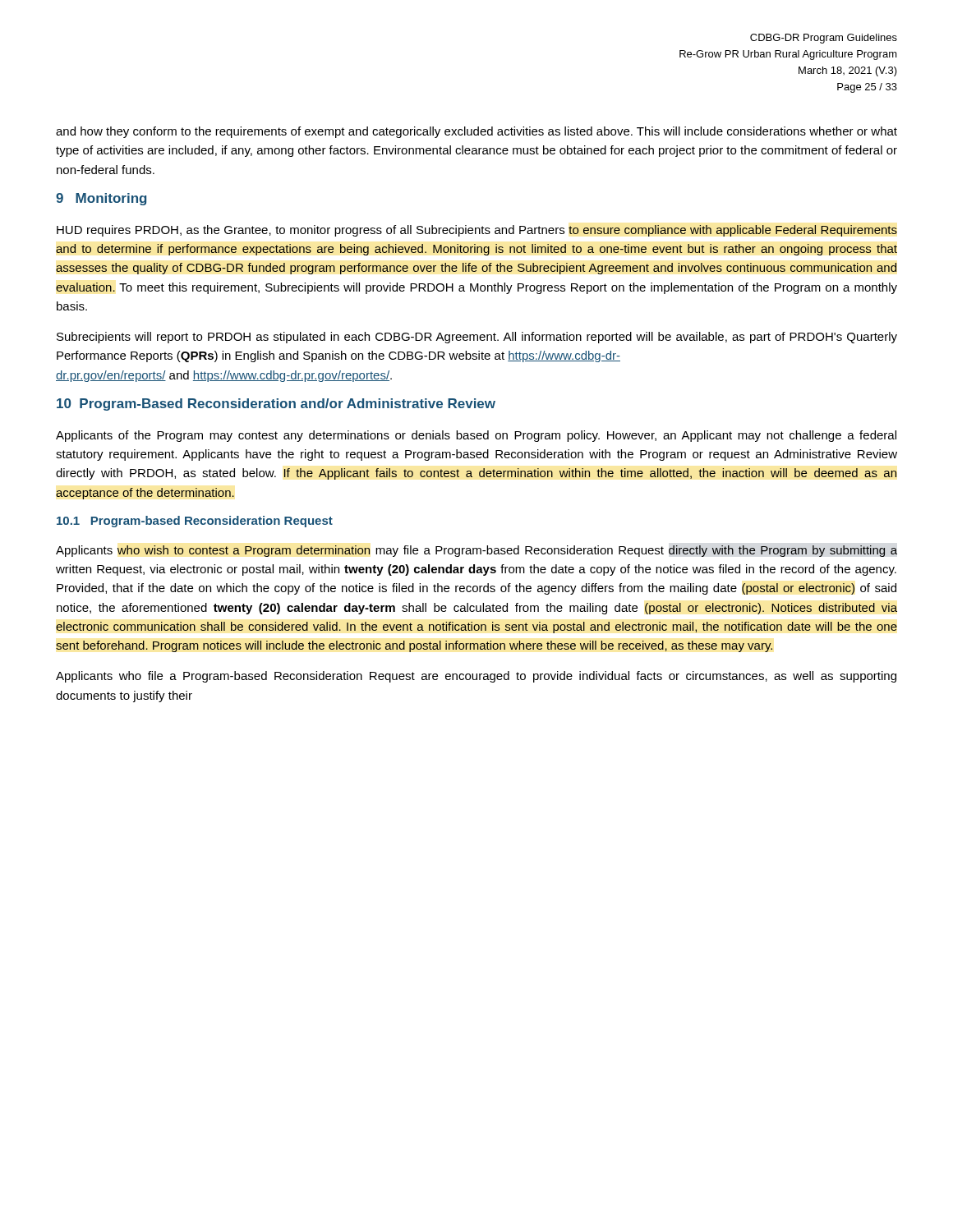Locate the text block starting "and how they conform"
The width and height of the screenshot is (953, 1232).
point(476,150)
